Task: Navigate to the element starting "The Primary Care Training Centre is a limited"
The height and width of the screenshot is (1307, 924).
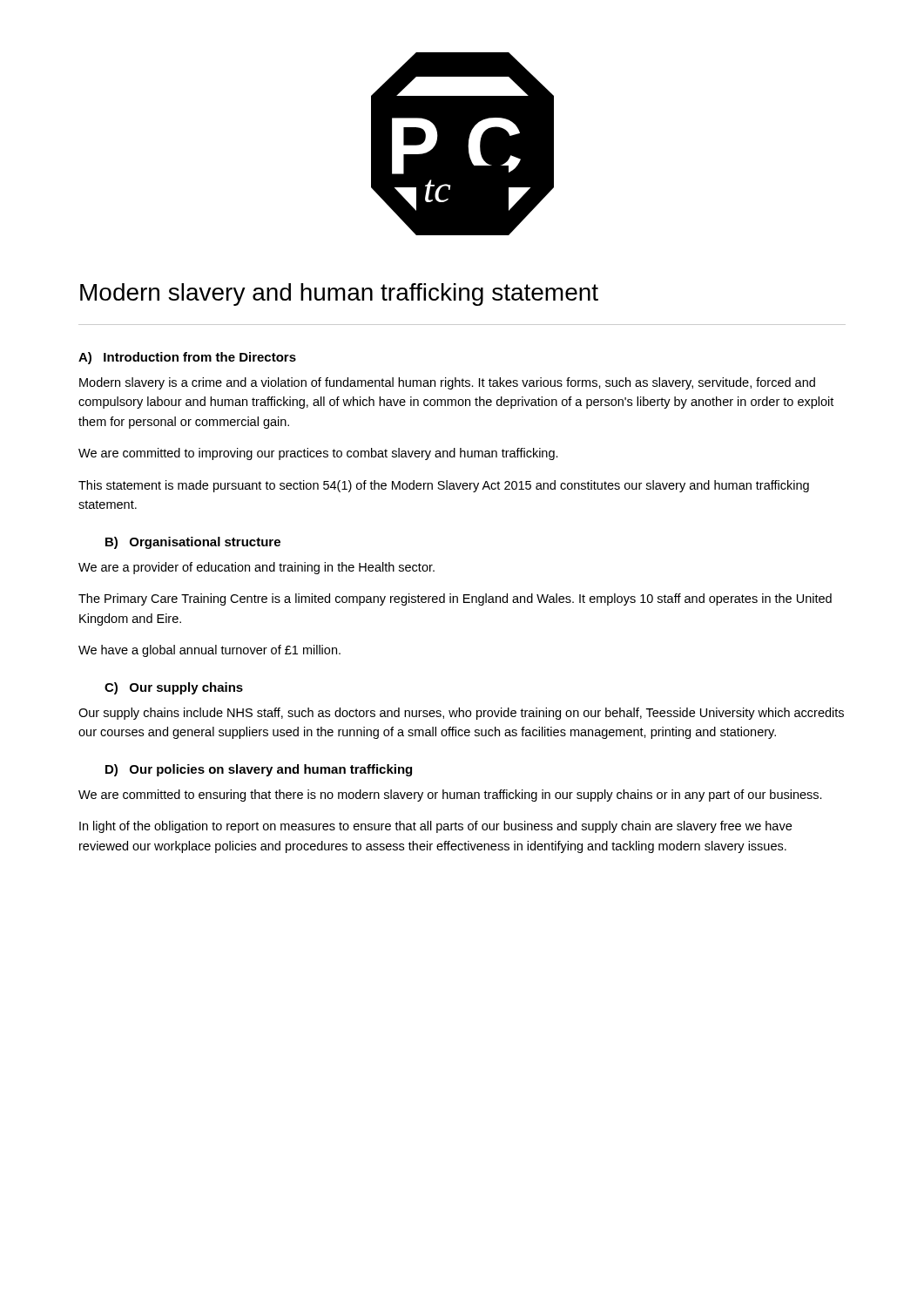Action: (x=455, y=609)
